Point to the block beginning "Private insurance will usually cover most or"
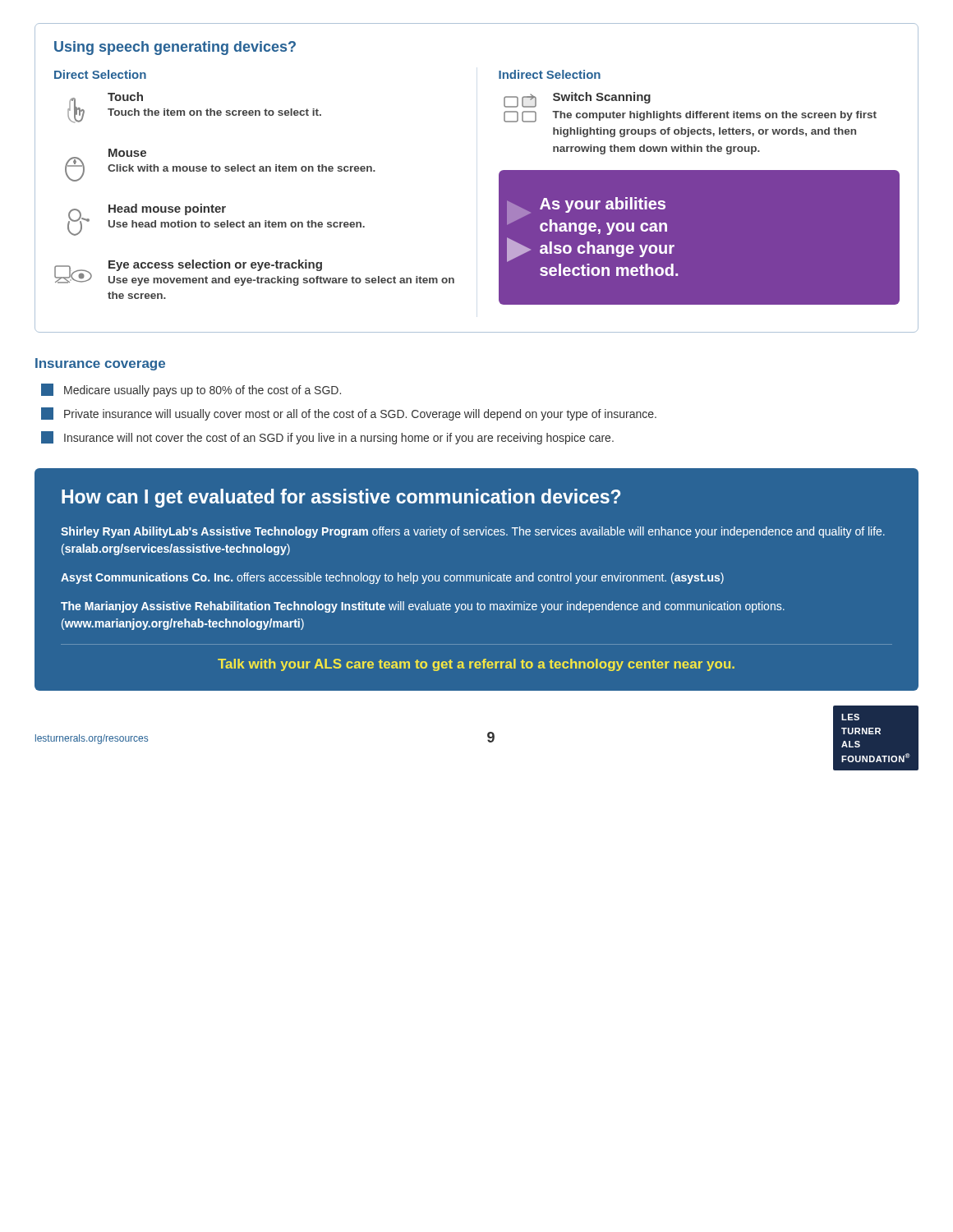 [x=349, y=414]
